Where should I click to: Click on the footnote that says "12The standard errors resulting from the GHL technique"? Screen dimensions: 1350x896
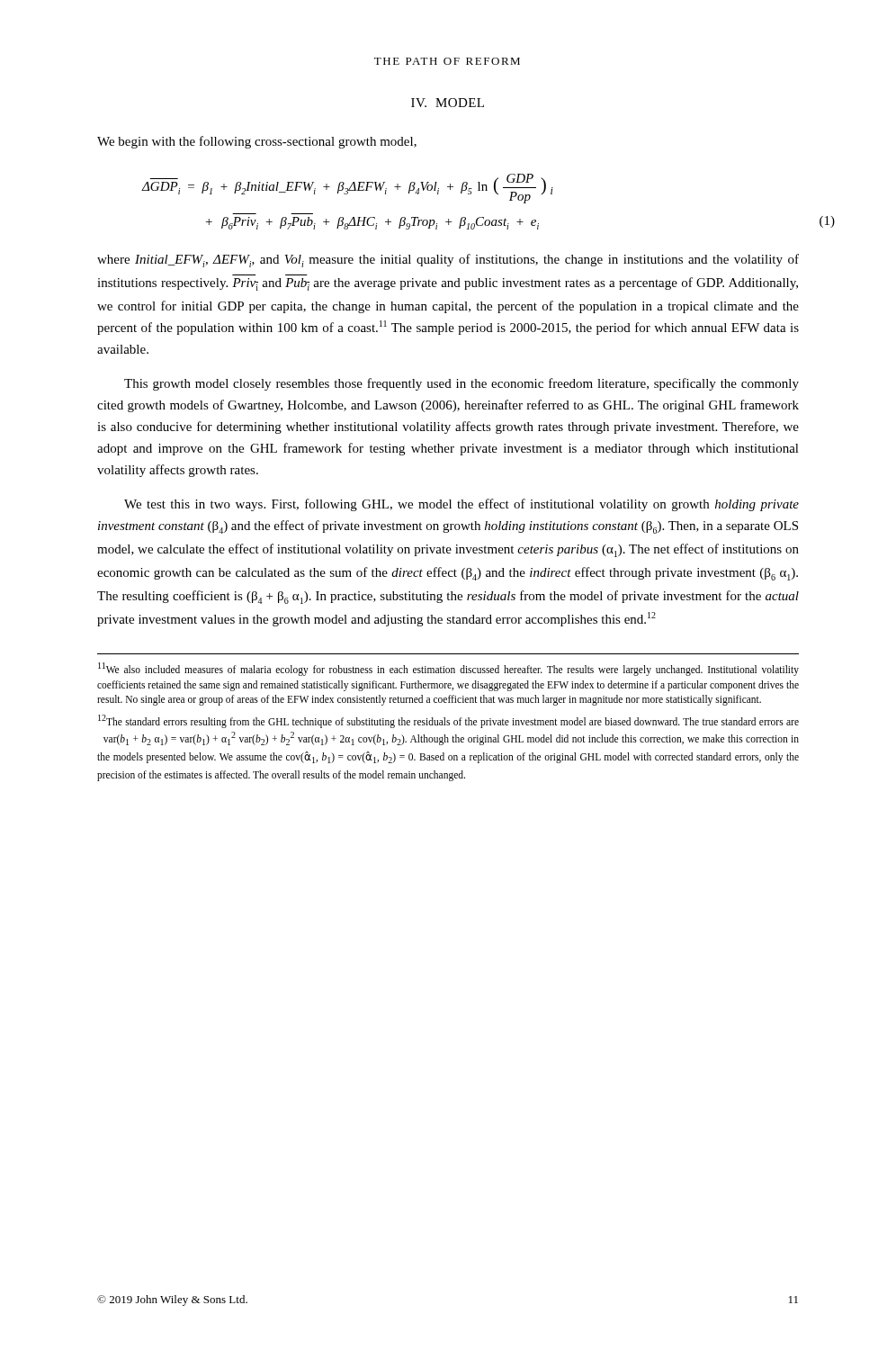[448, 746]
